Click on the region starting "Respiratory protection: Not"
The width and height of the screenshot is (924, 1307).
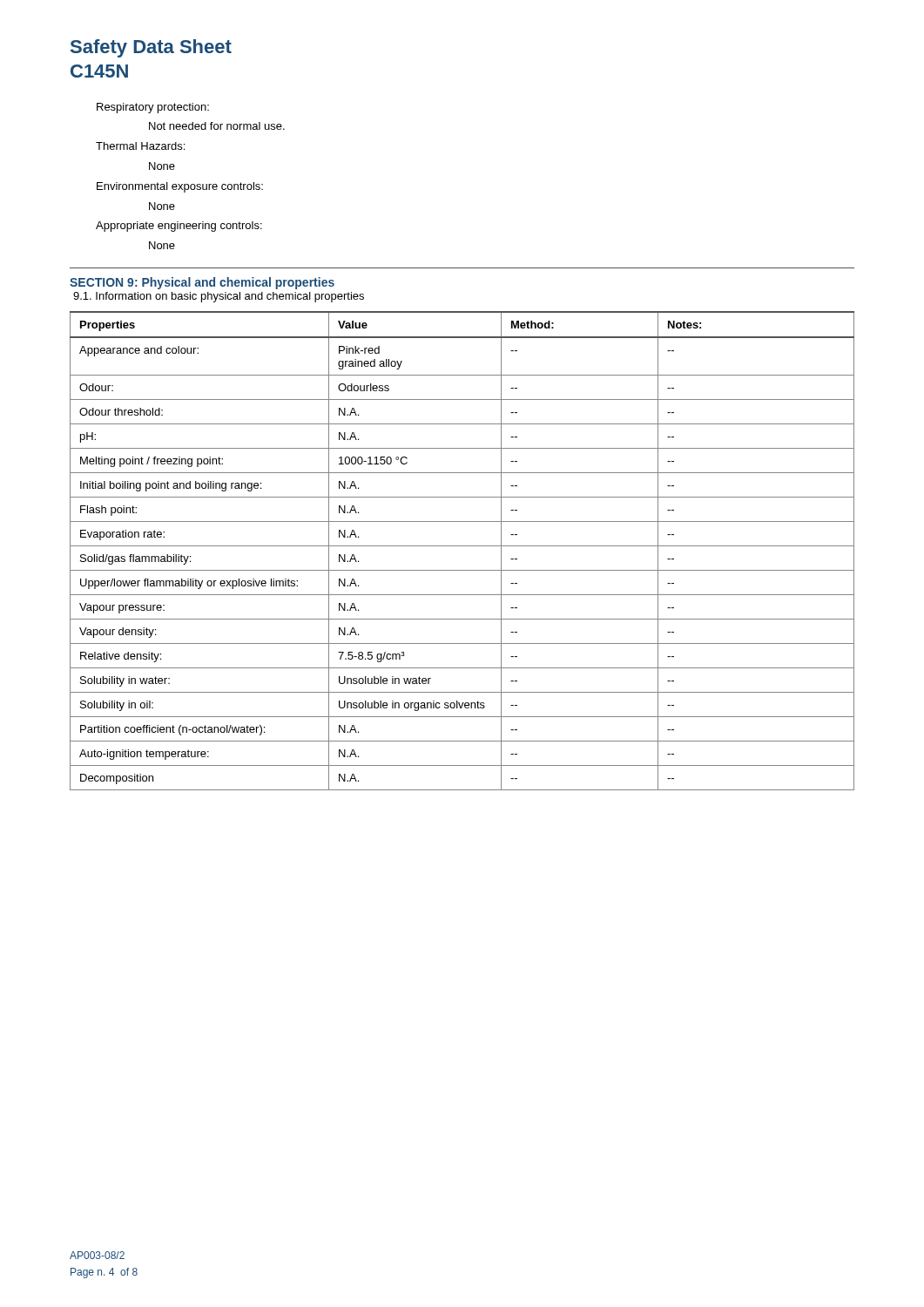pos(153,108)
